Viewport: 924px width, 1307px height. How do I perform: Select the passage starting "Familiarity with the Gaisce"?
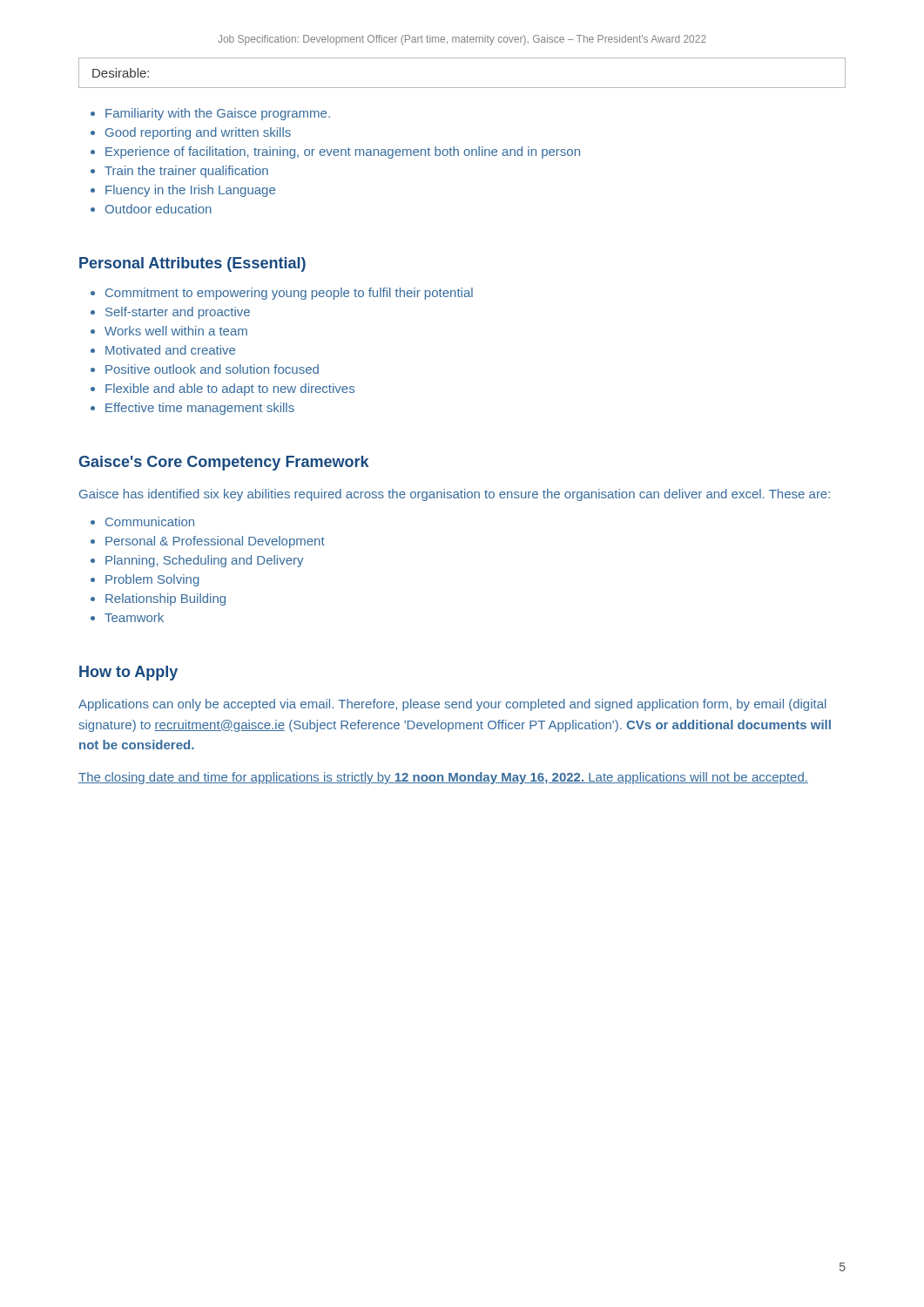tap(218, 113)
